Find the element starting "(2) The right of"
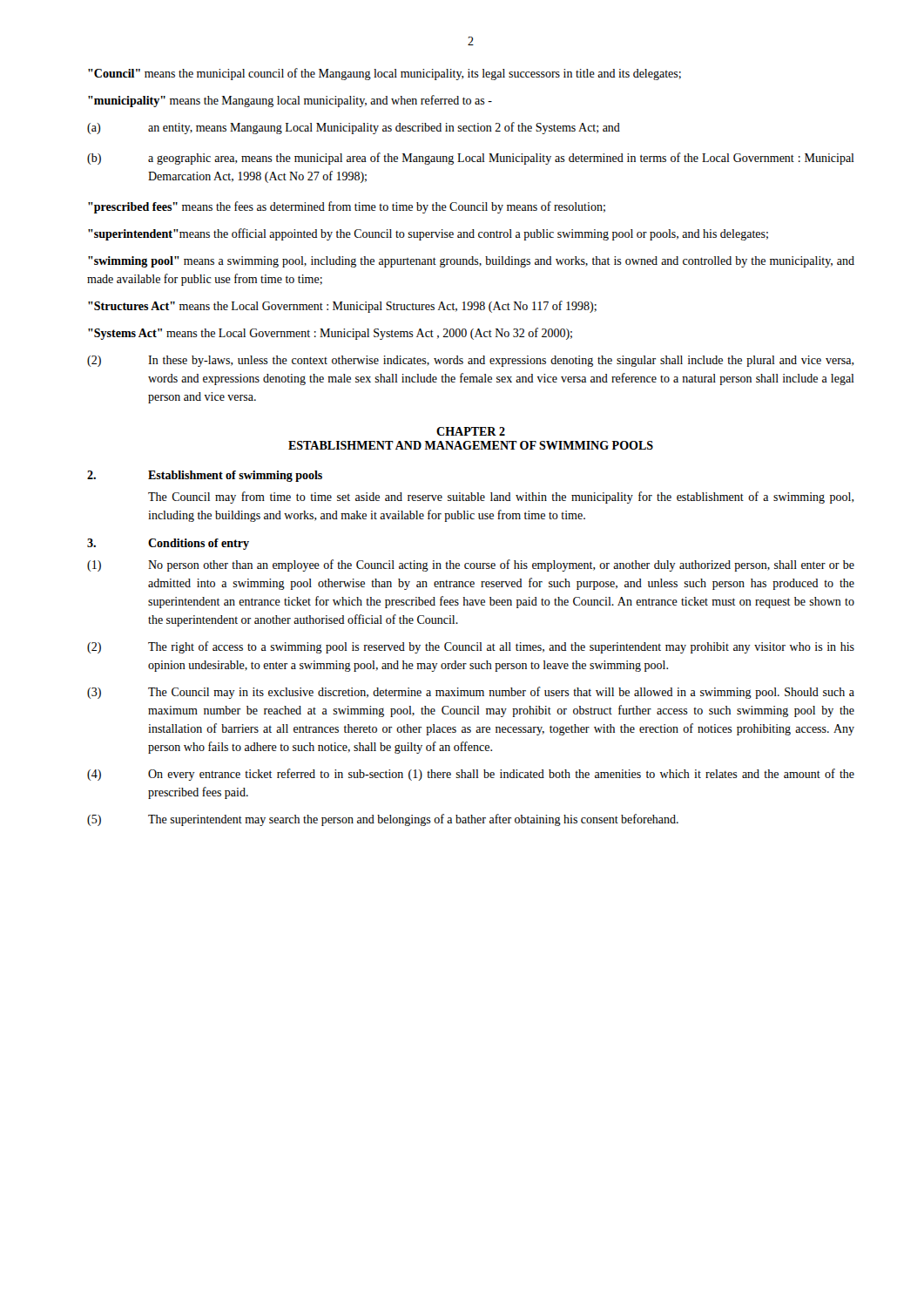 [x=471, y=656]
